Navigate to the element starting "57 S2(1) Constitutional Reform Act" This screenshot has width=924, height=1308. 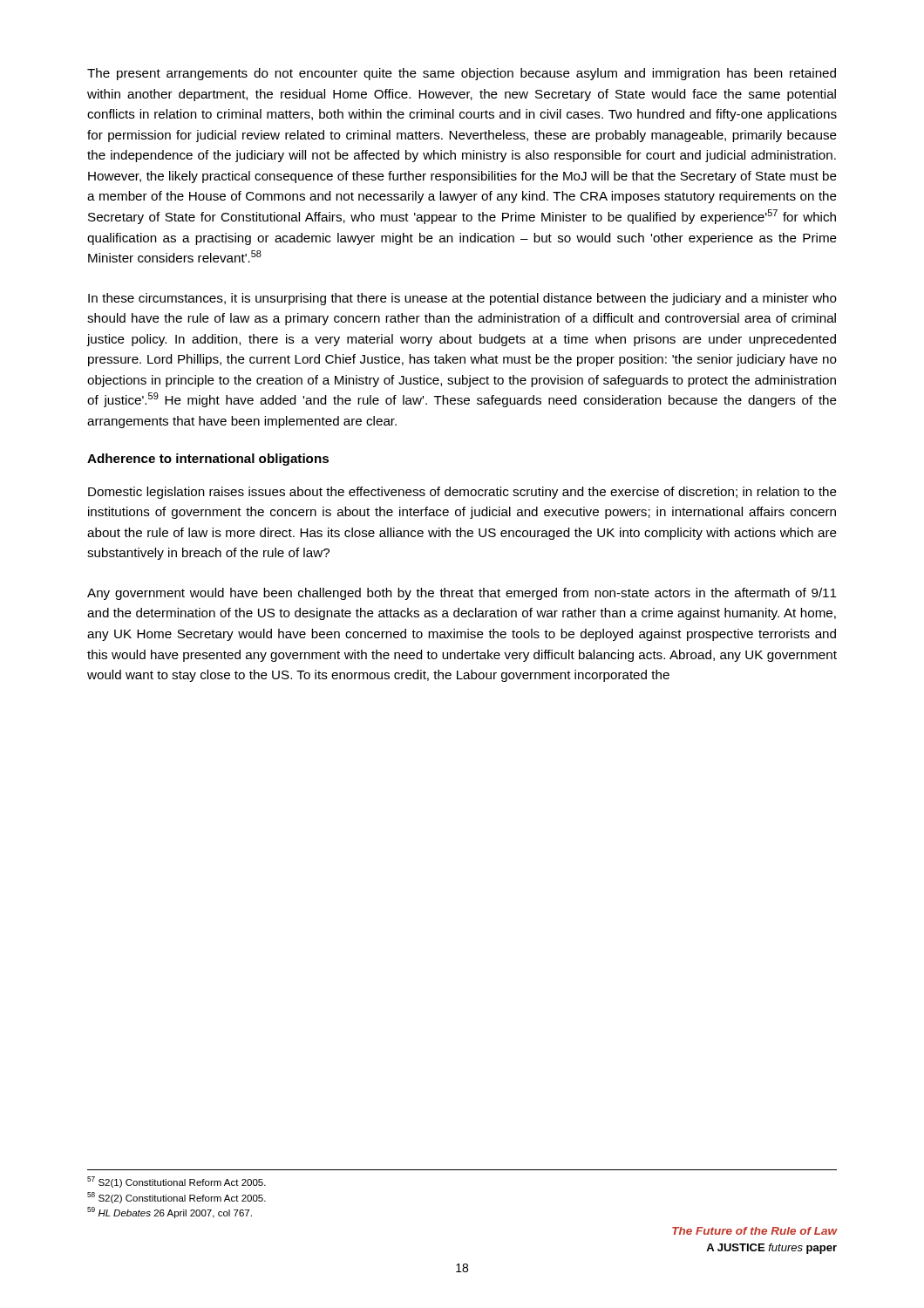(x=177, y=1182)
